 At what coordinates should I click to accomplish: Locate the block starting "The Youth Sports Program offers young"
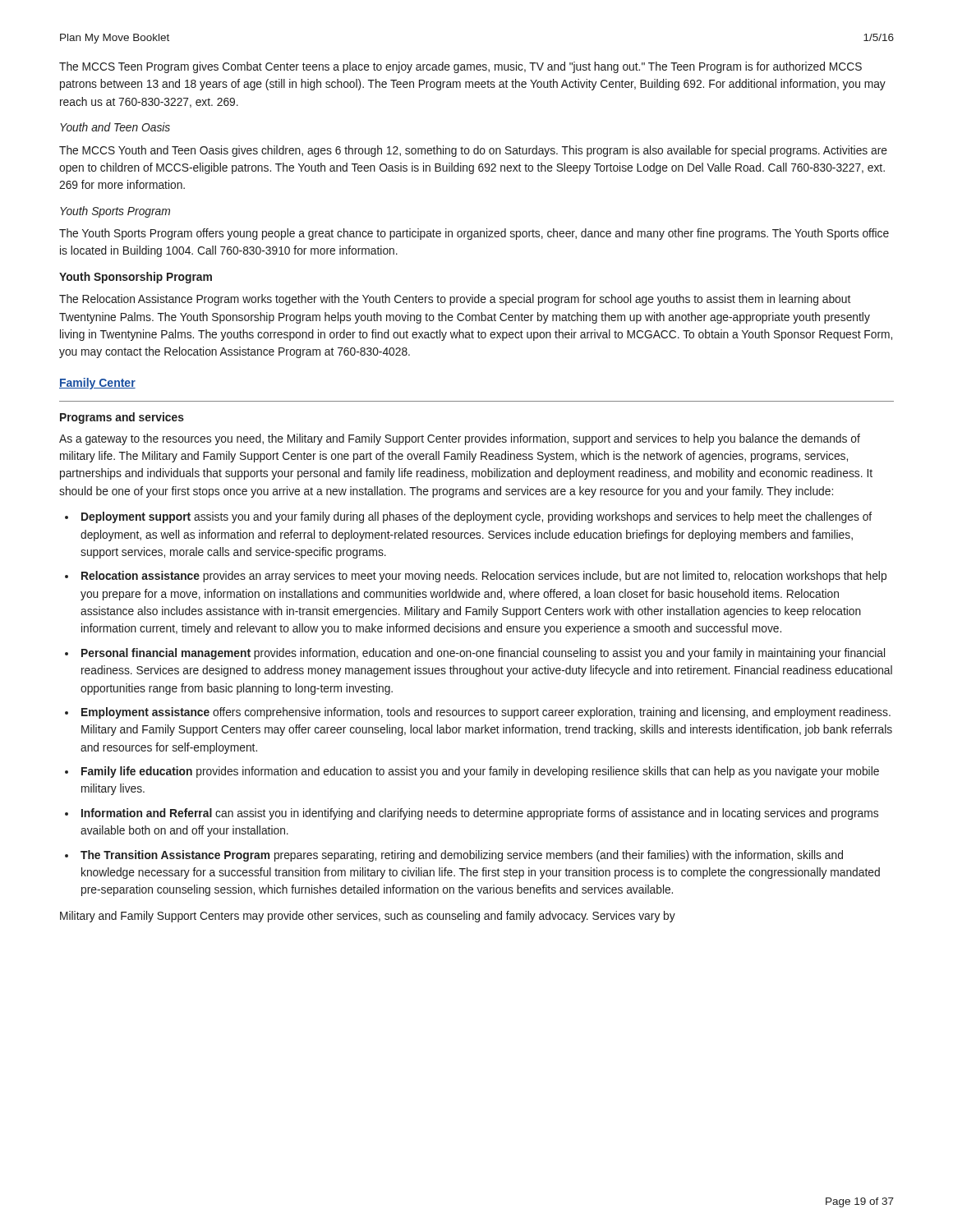pos(474,242)
